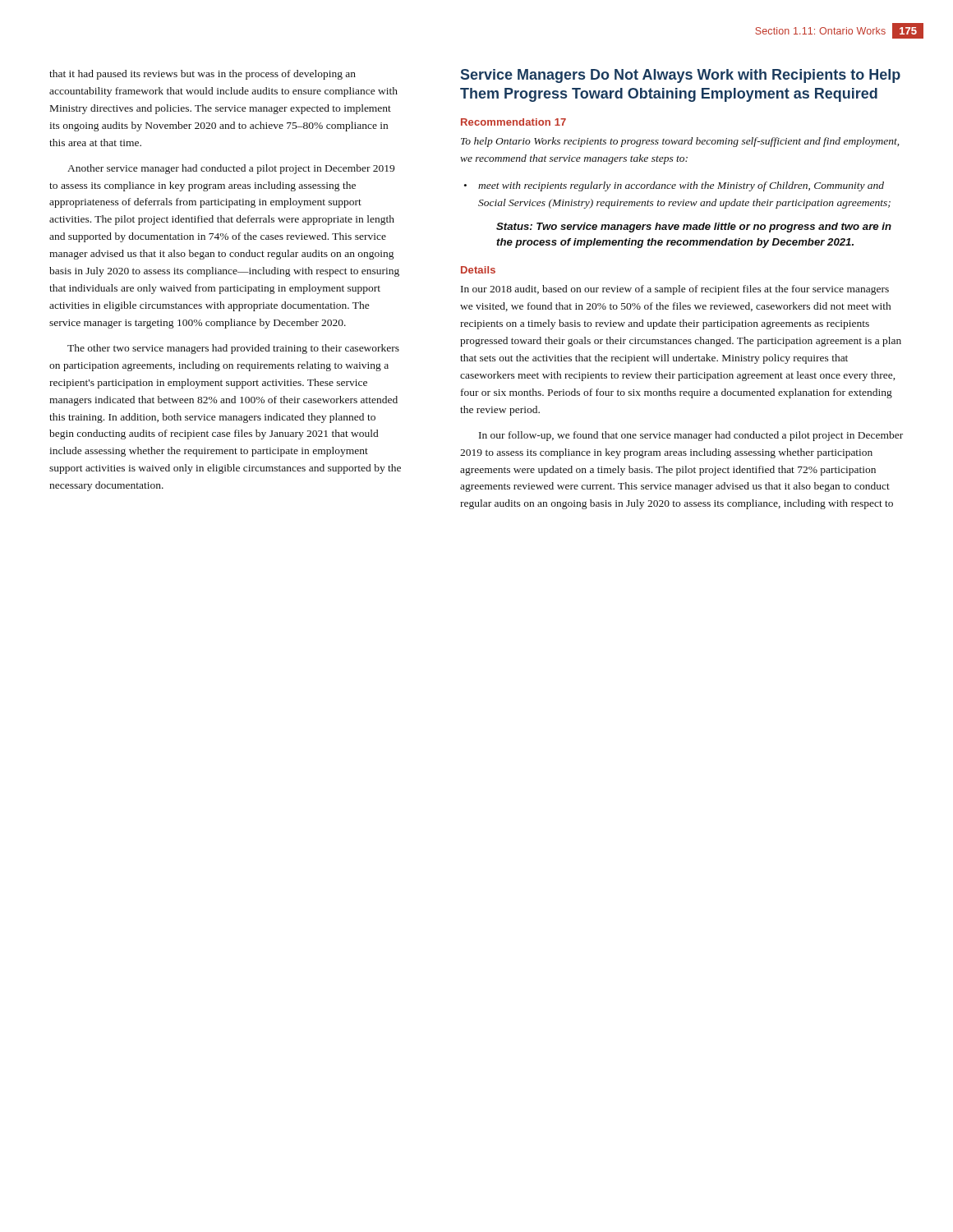Select the list item containing "meet with recipients regularly in accordance with"
Screen dimensions: 1232x953
691,215
